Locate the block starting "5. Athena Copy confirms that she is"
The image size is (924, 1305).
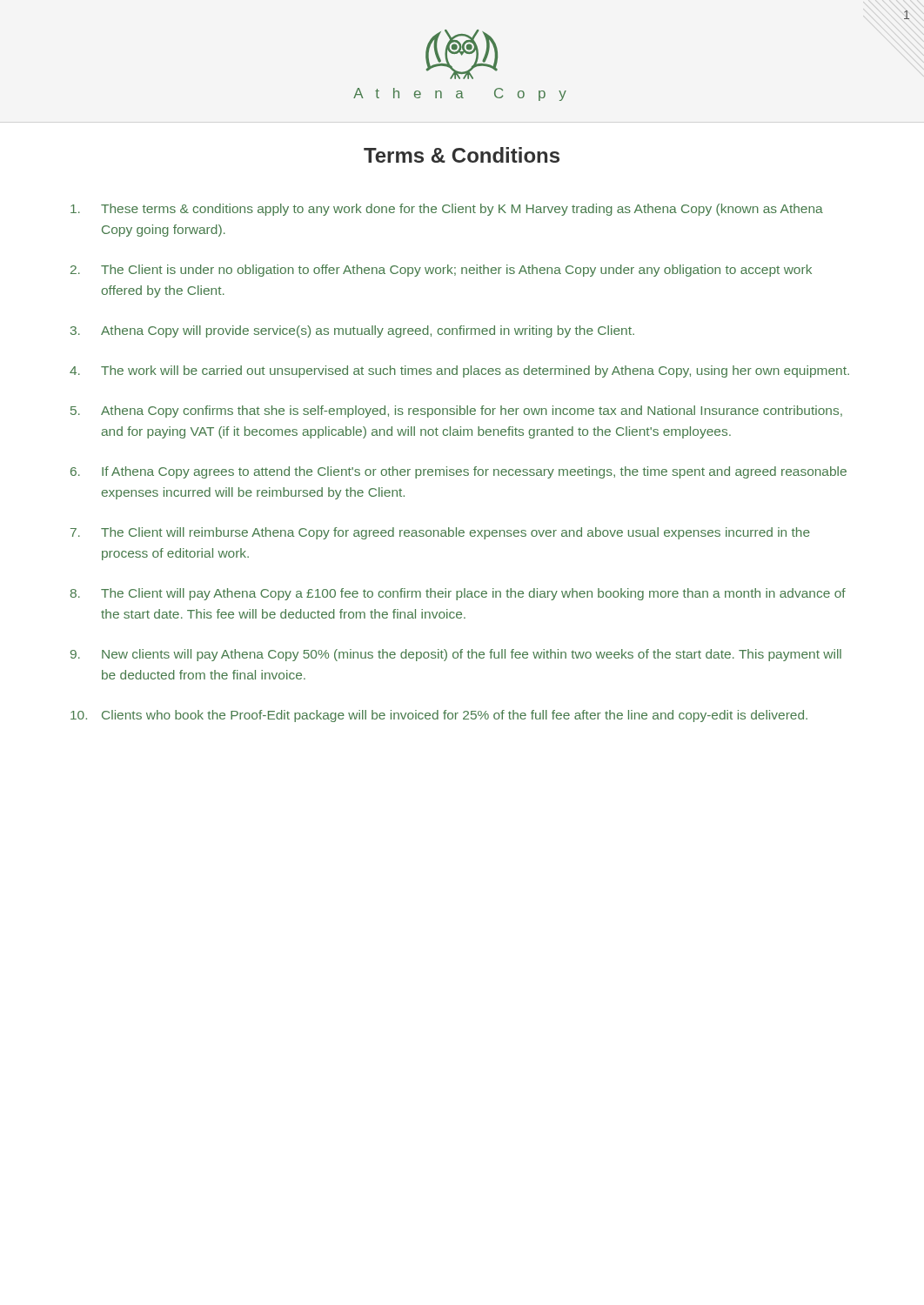[462, 421]
